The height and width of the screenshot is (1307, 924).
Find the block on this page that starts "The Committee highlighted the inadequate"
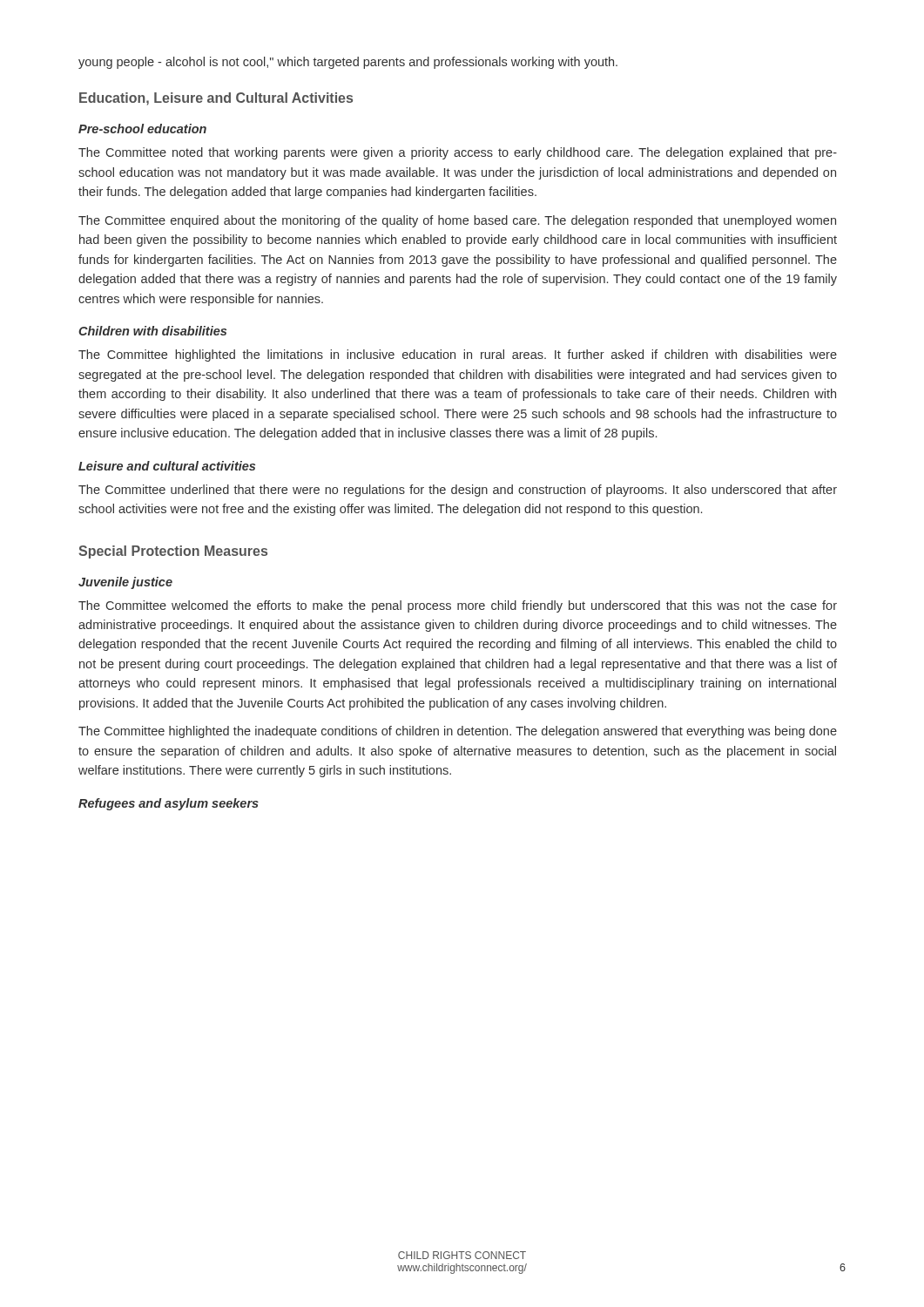tap(458, 751)
